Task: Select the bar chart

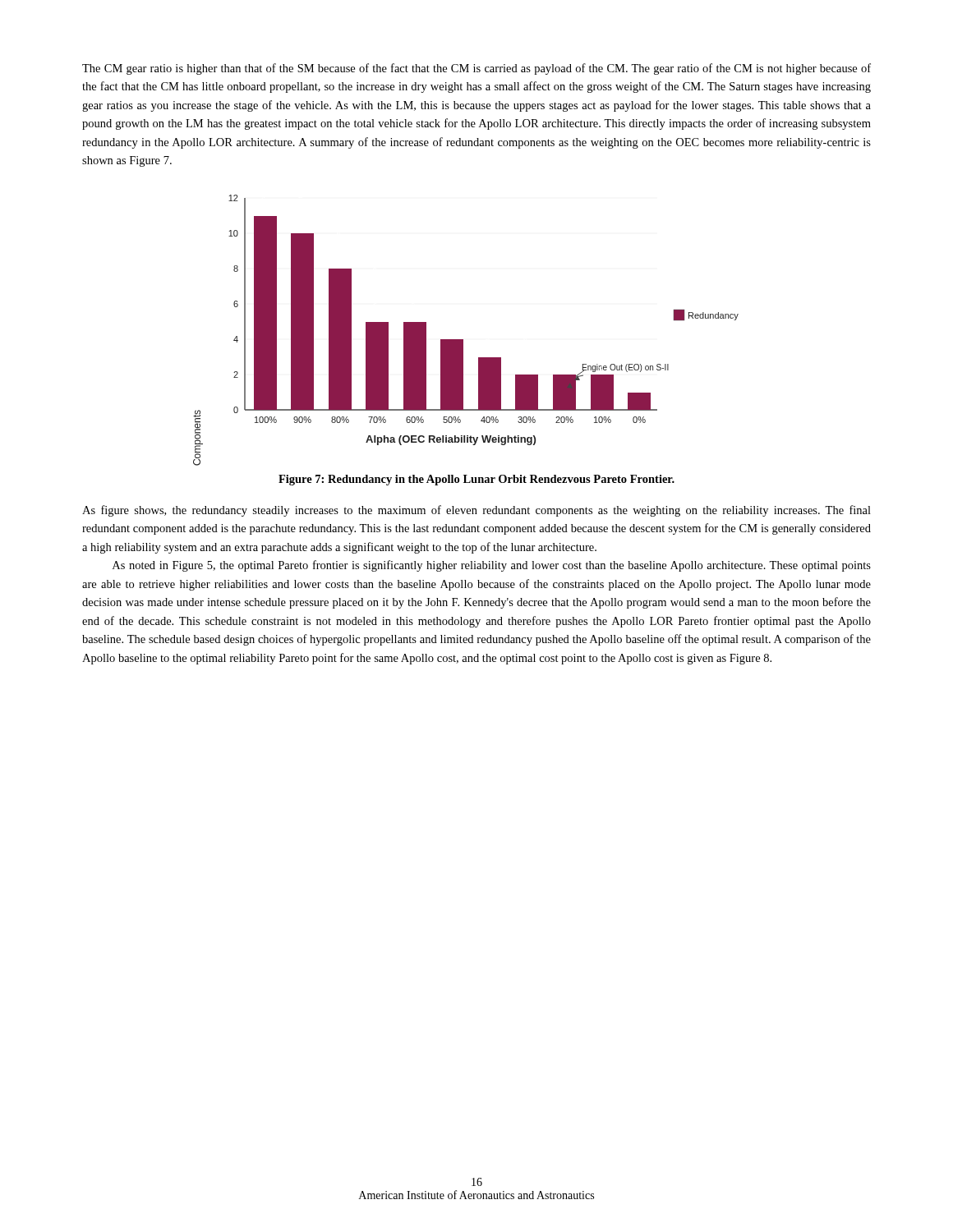Action: [x=476, y=328]
